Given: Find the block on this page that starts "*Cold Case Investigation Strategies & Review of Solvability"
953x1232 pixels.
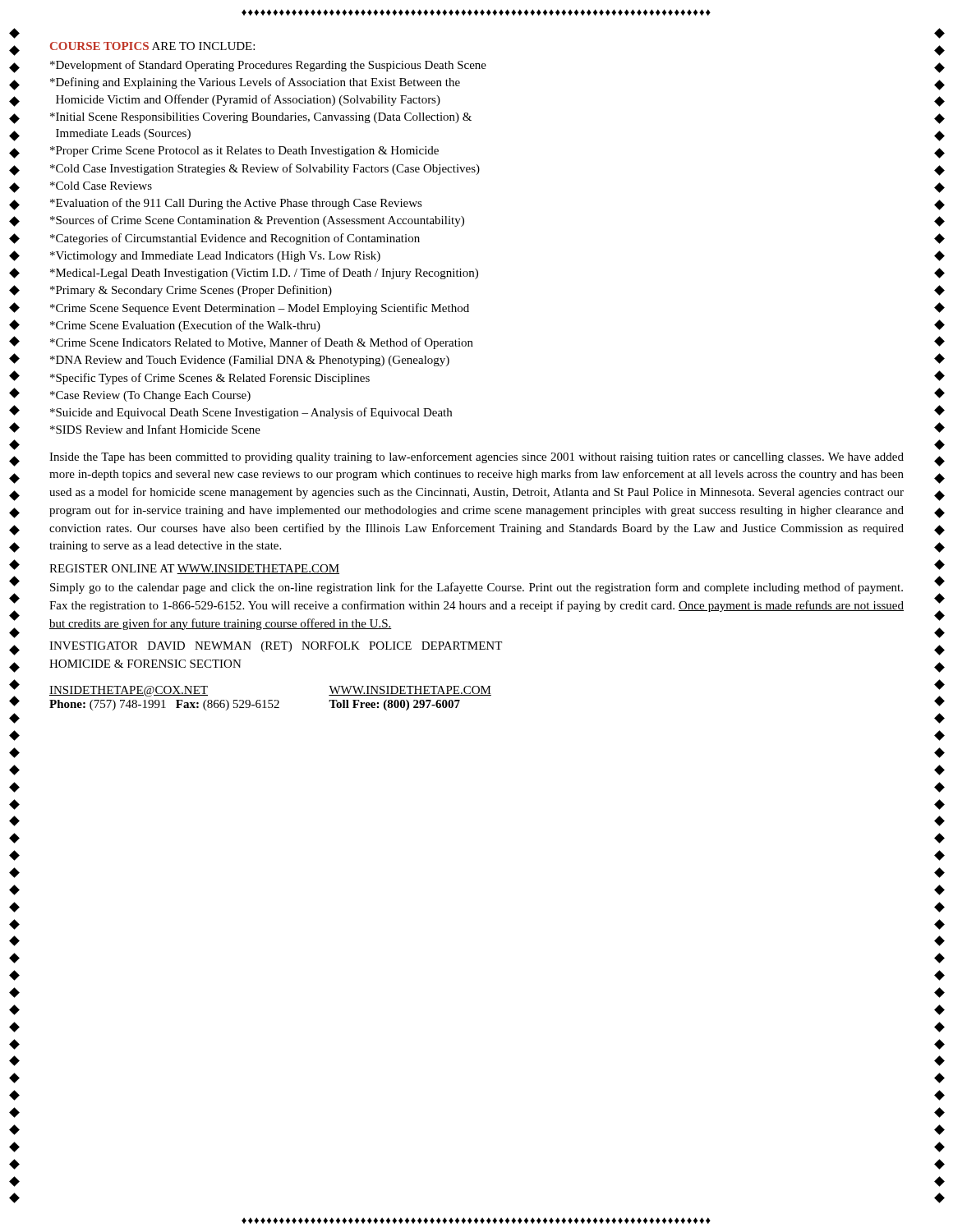Looking at the screenshot, I should (x=265, y=168).
